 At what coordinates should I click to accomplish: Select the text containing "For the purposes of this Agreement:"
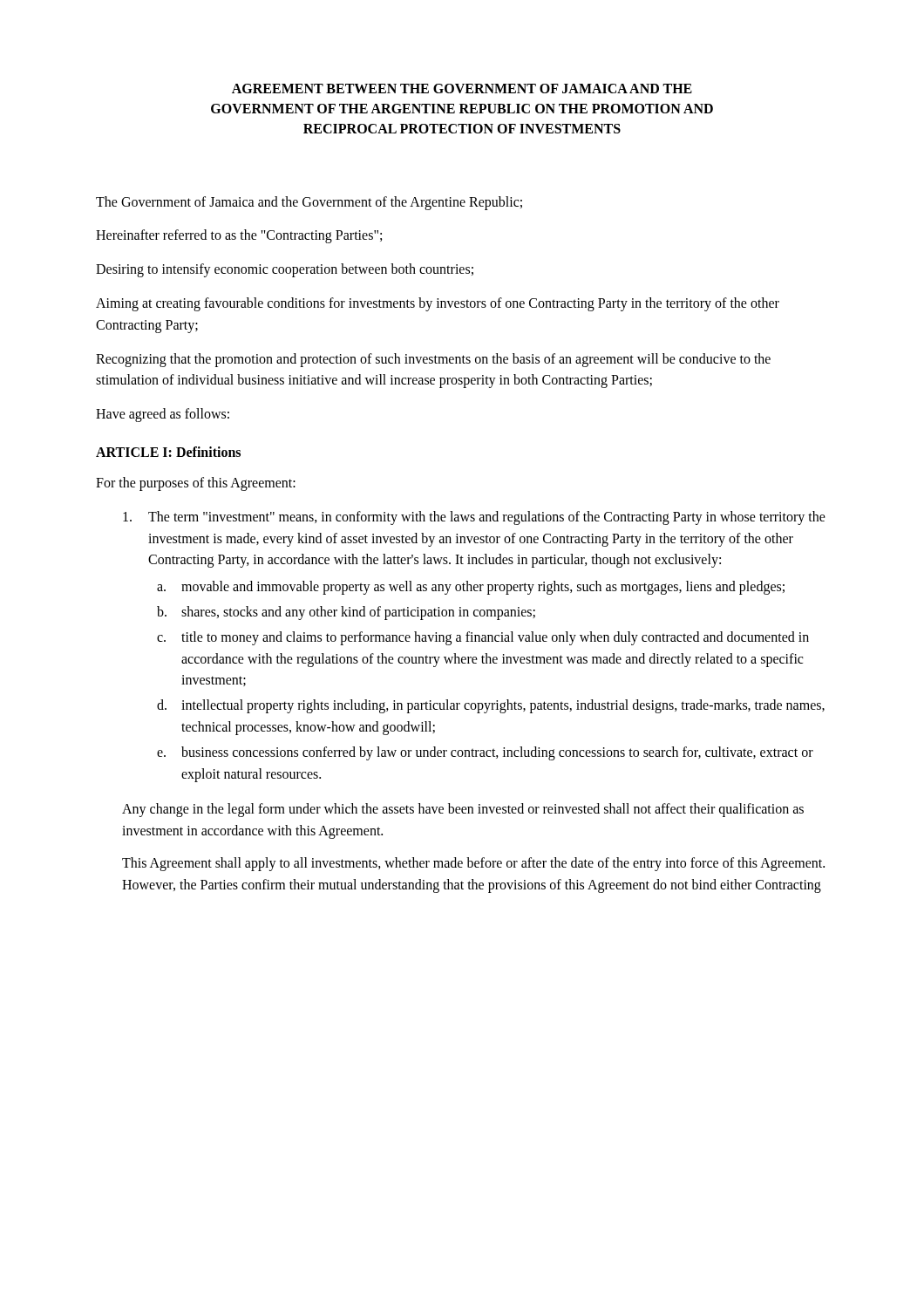point(196,483)
